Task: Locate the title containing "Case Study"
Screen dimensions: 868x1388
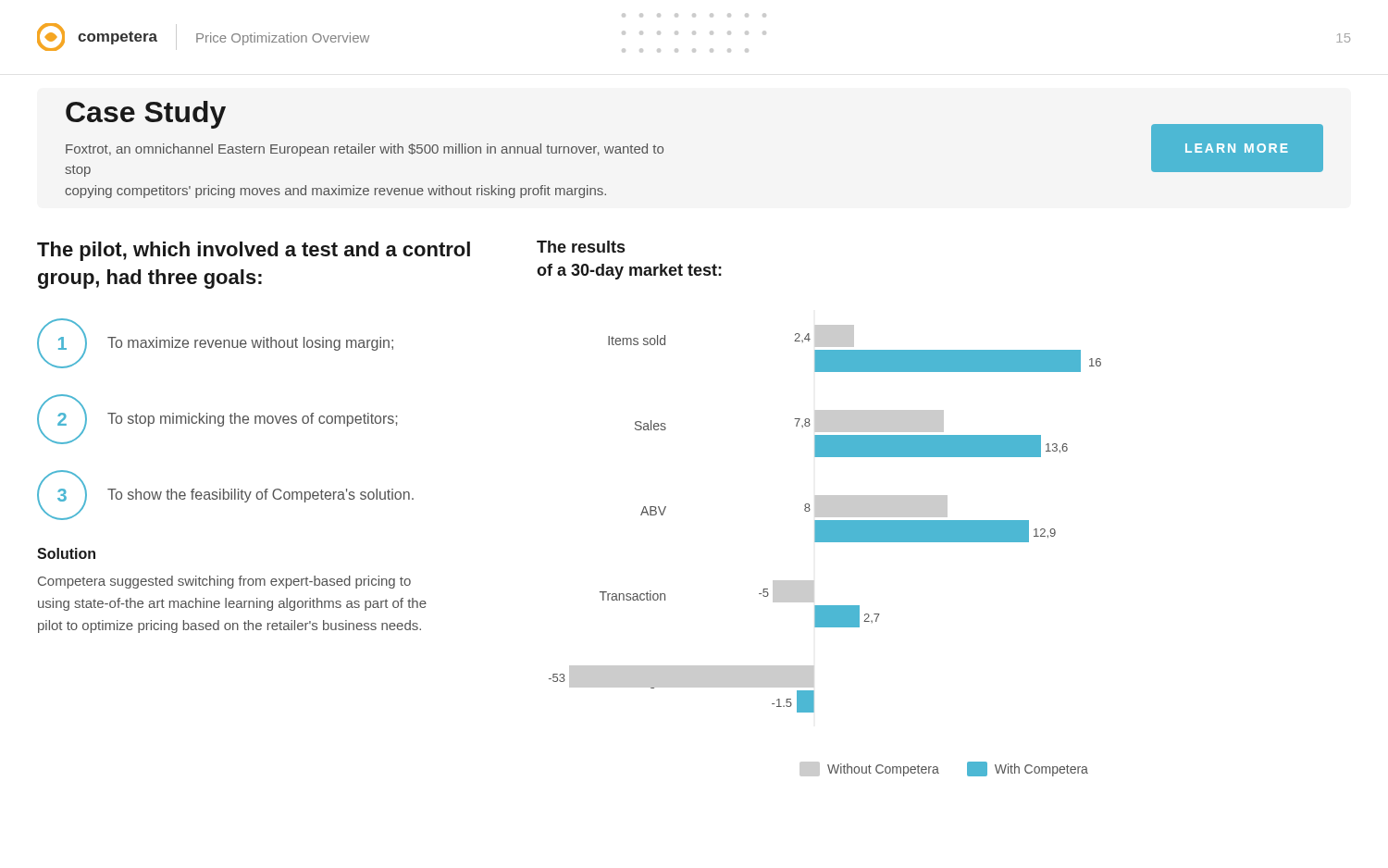Action: (x=145, y=112)
